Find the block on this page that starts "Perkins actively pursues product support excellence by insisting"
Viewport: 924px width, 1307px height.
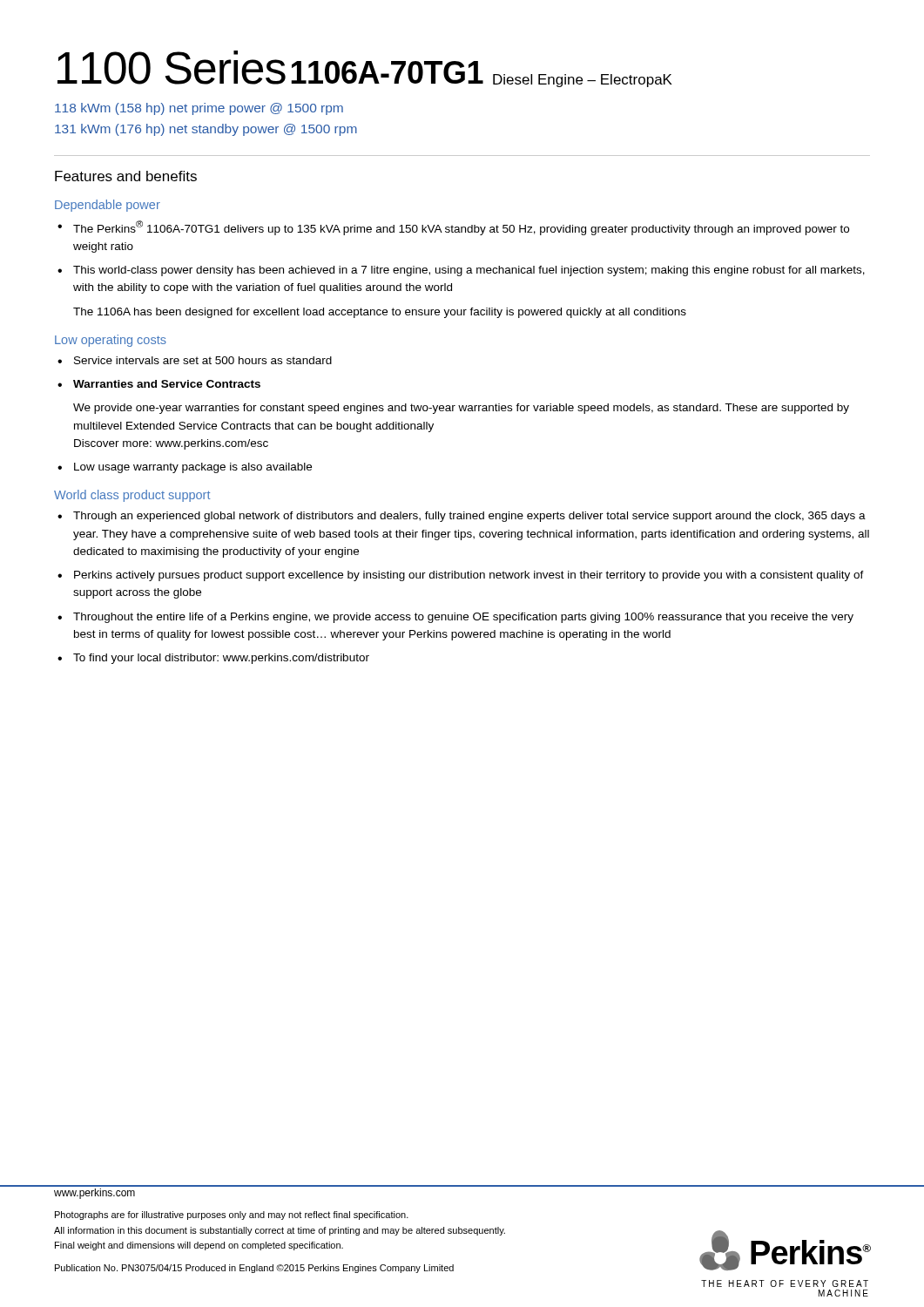(468, 584)
